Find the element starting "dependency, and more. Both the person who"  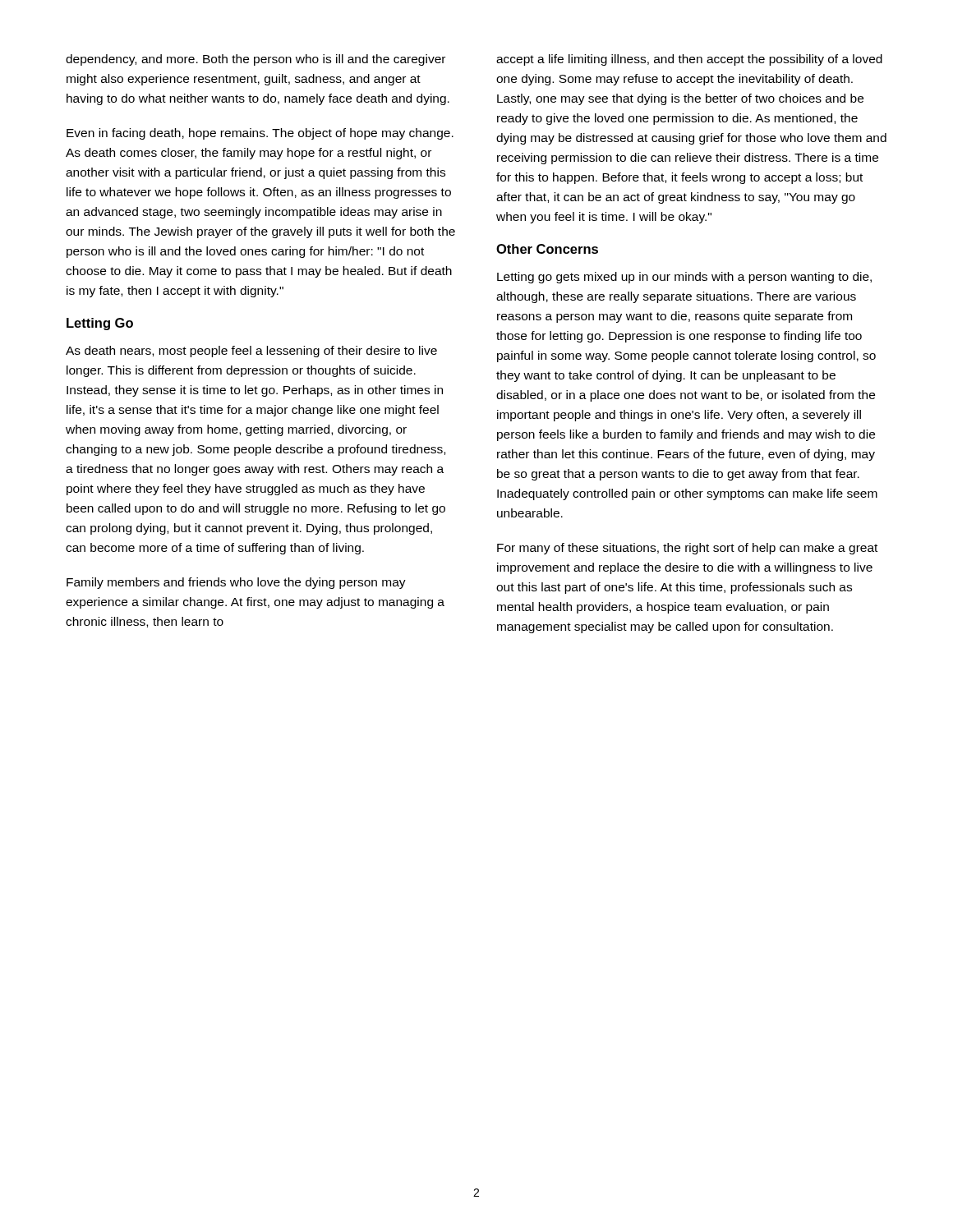tap(258, 78)
